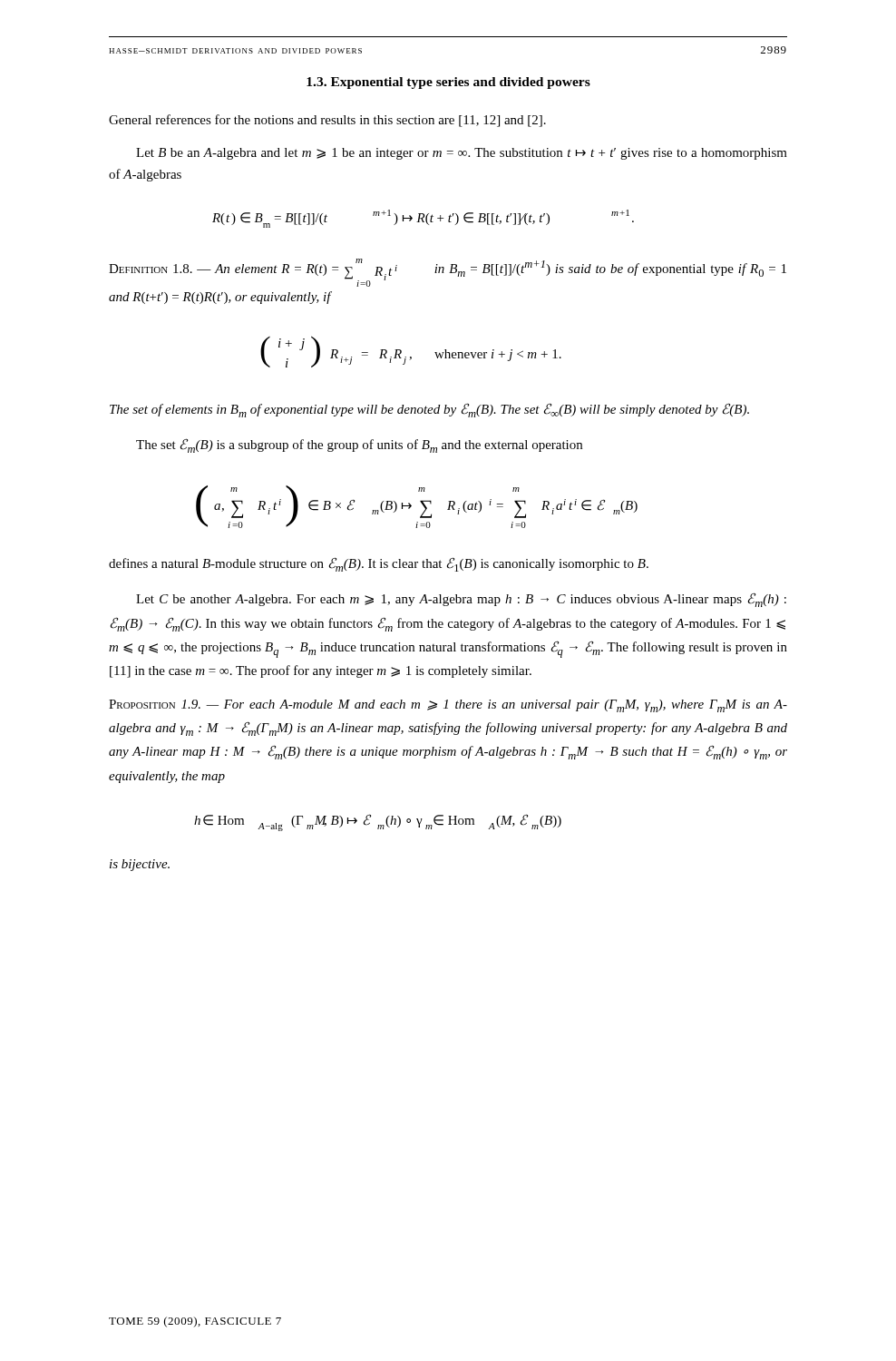Find the text block starting "General references for the notions"

(x=328, y=120)
